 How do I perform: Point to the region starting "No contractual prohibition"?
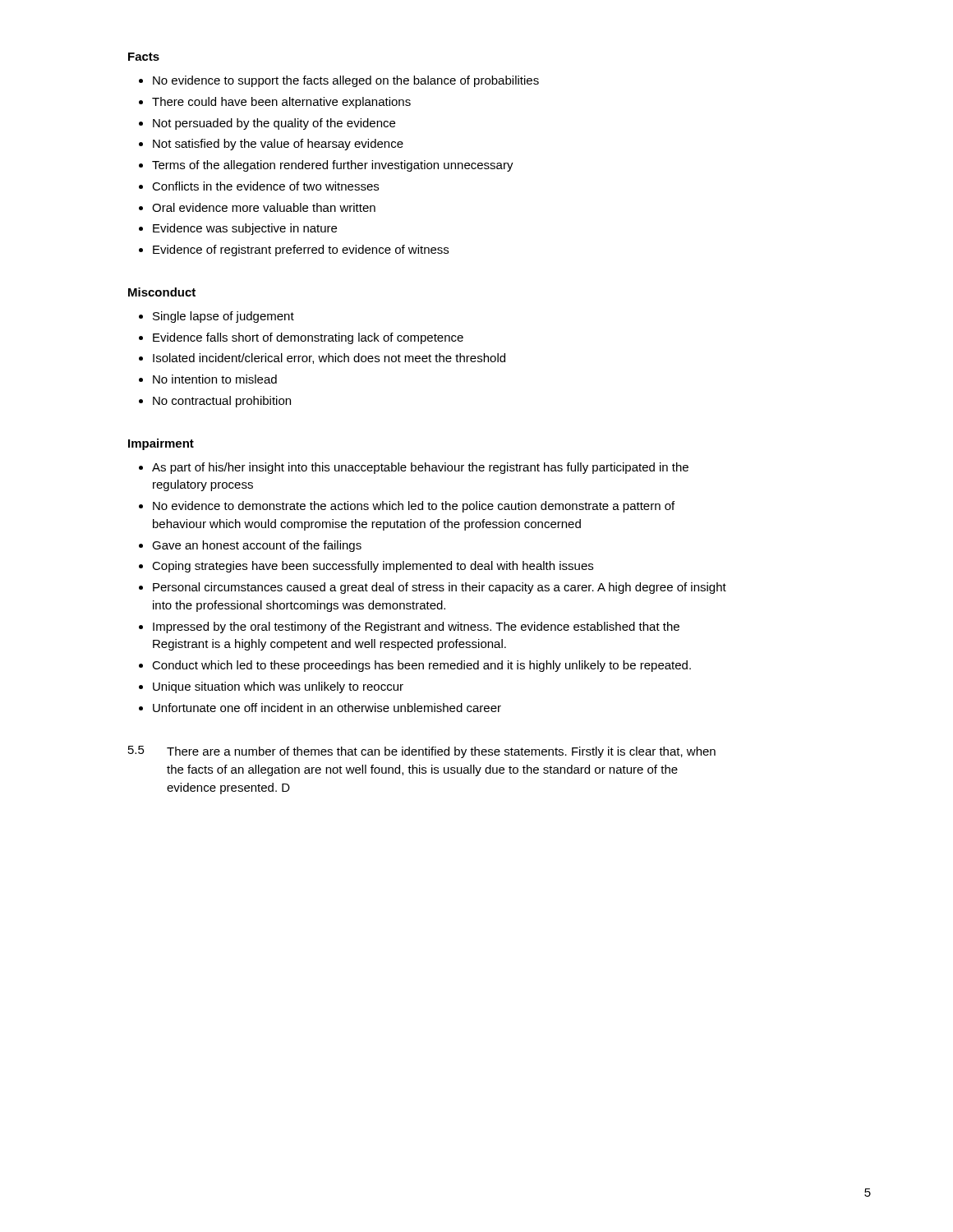(x=222, y=400)
